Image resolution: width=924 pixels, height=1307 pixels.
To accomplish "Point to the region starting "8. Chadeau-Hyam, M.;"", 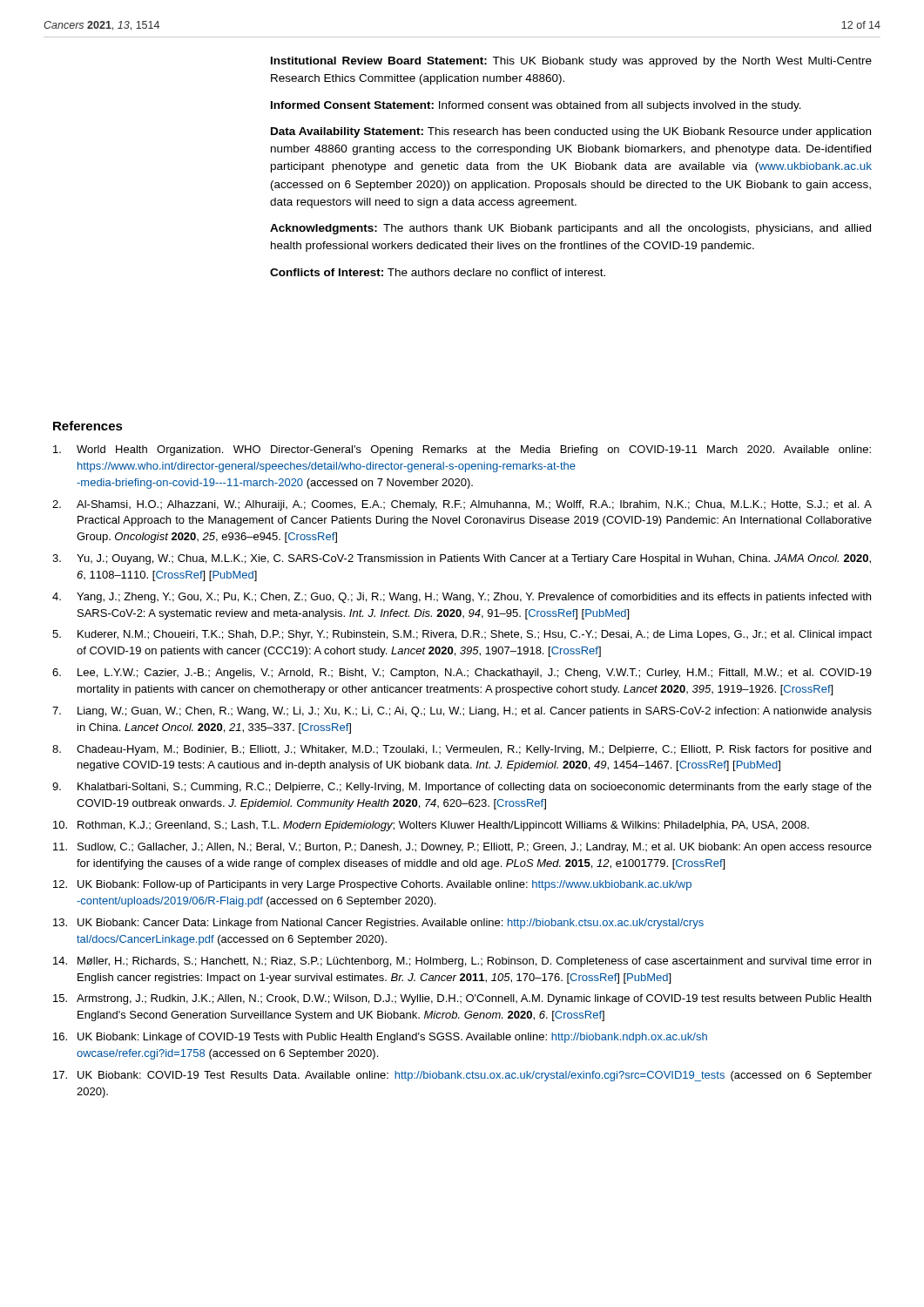I will [462, 757].
